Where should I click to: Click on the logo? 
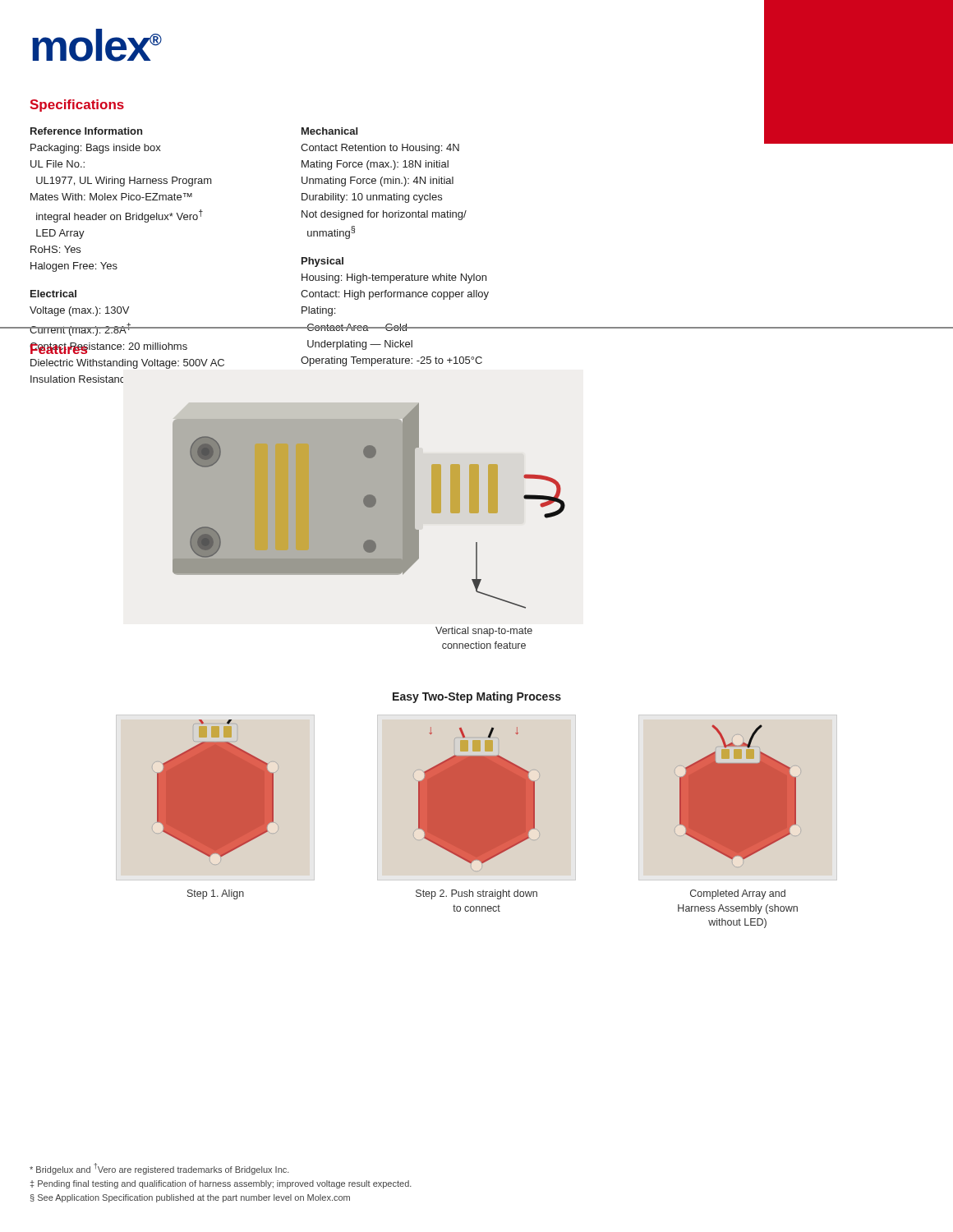point(95,45)
